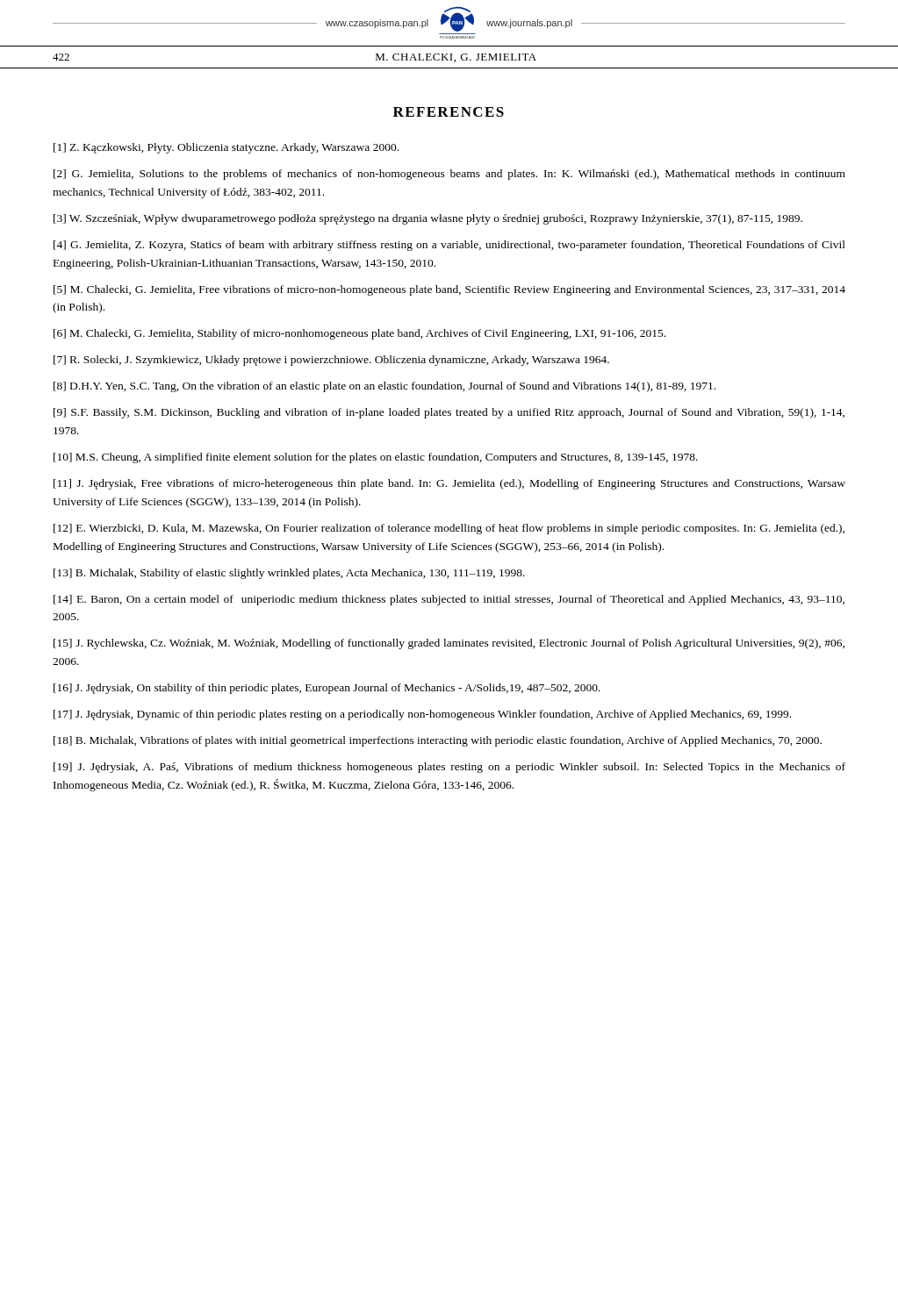Point to the text starting "[8] D.H.Y. Yen, S.C. Tang,"
Image resolution: width=898 pixels, height=1316 pixels.
(x=385, y=386)
